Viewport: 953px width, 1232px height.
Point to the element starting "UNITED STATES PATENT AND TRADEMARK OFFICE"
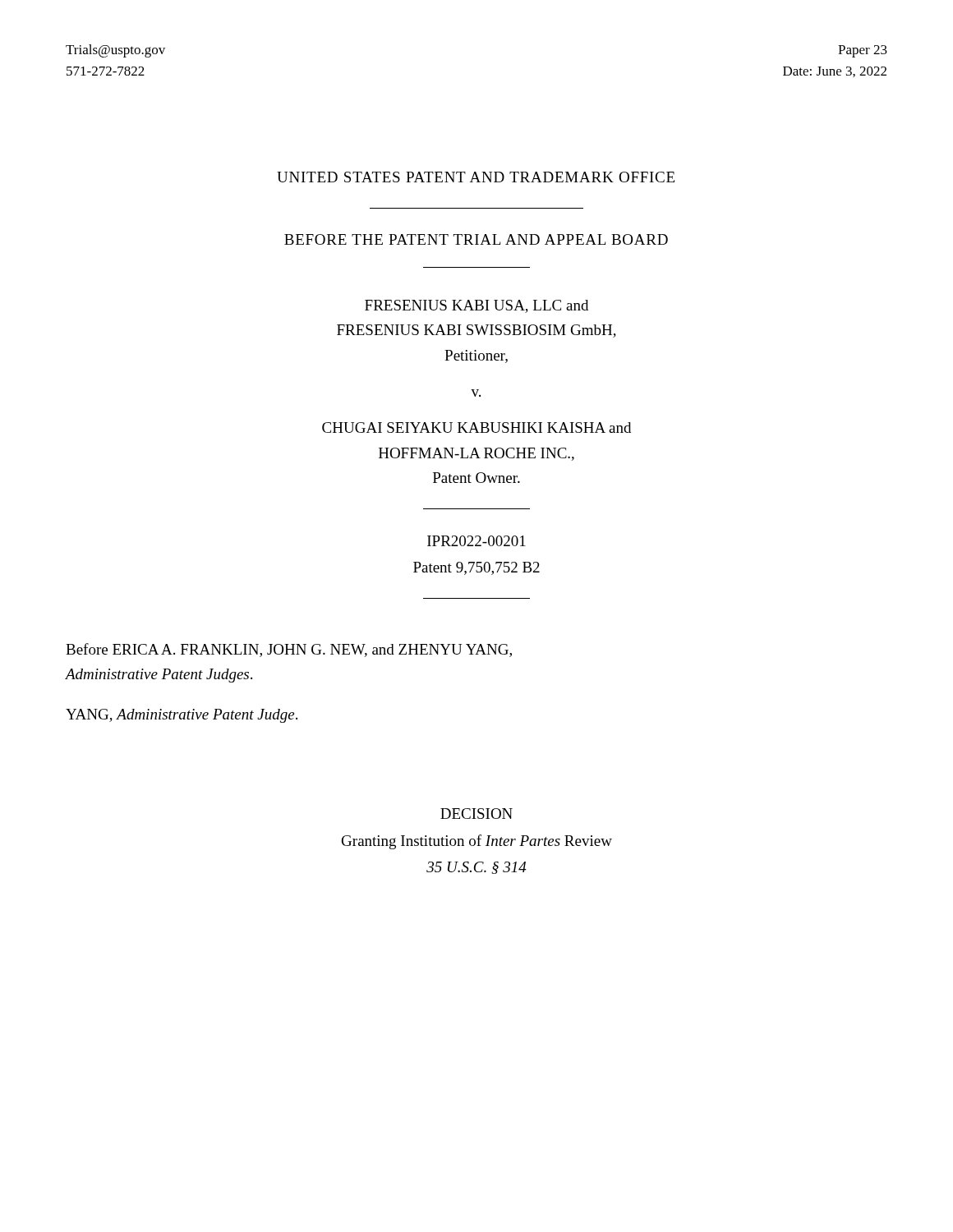point(476,177)
